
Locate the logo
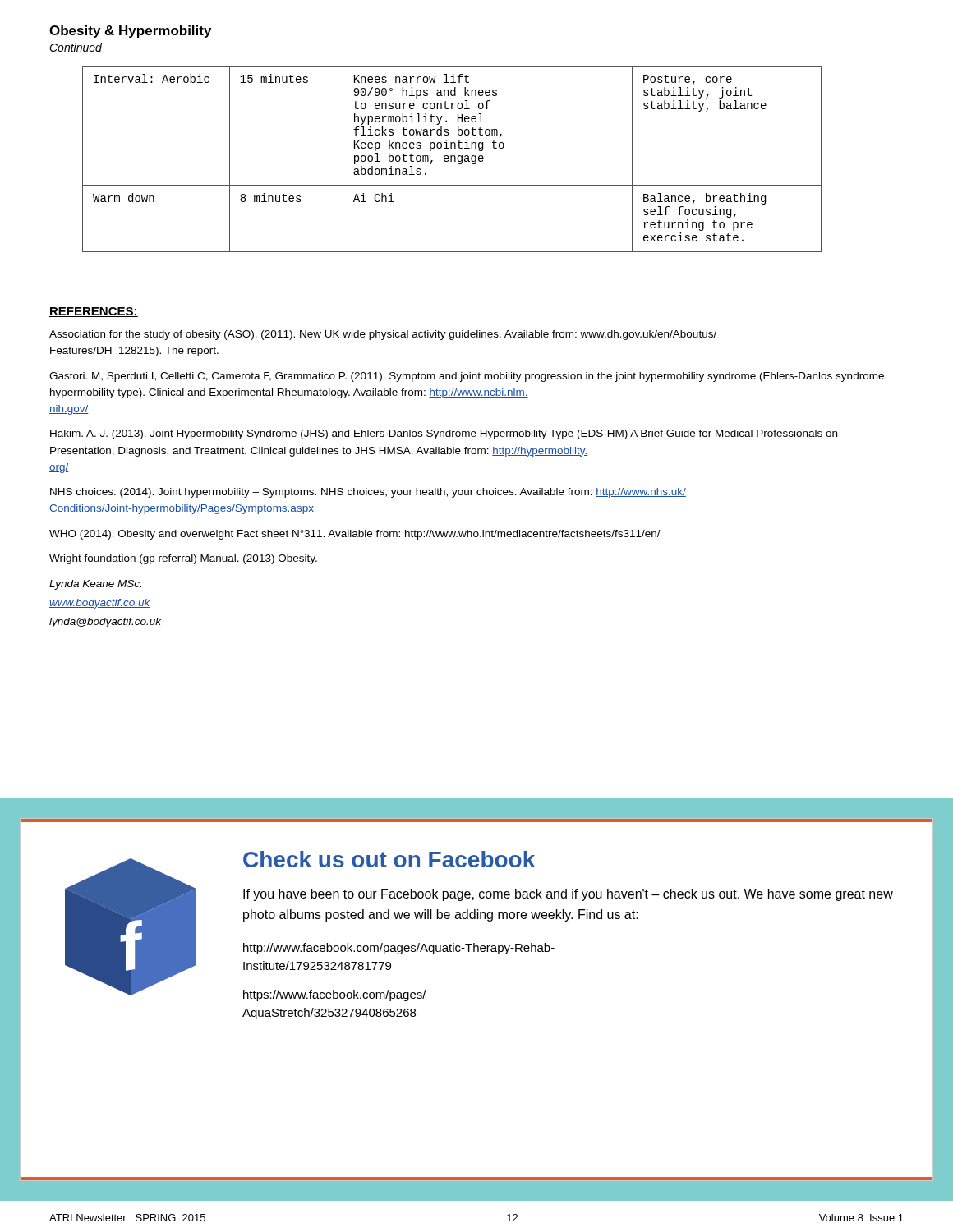coord(131,926)
